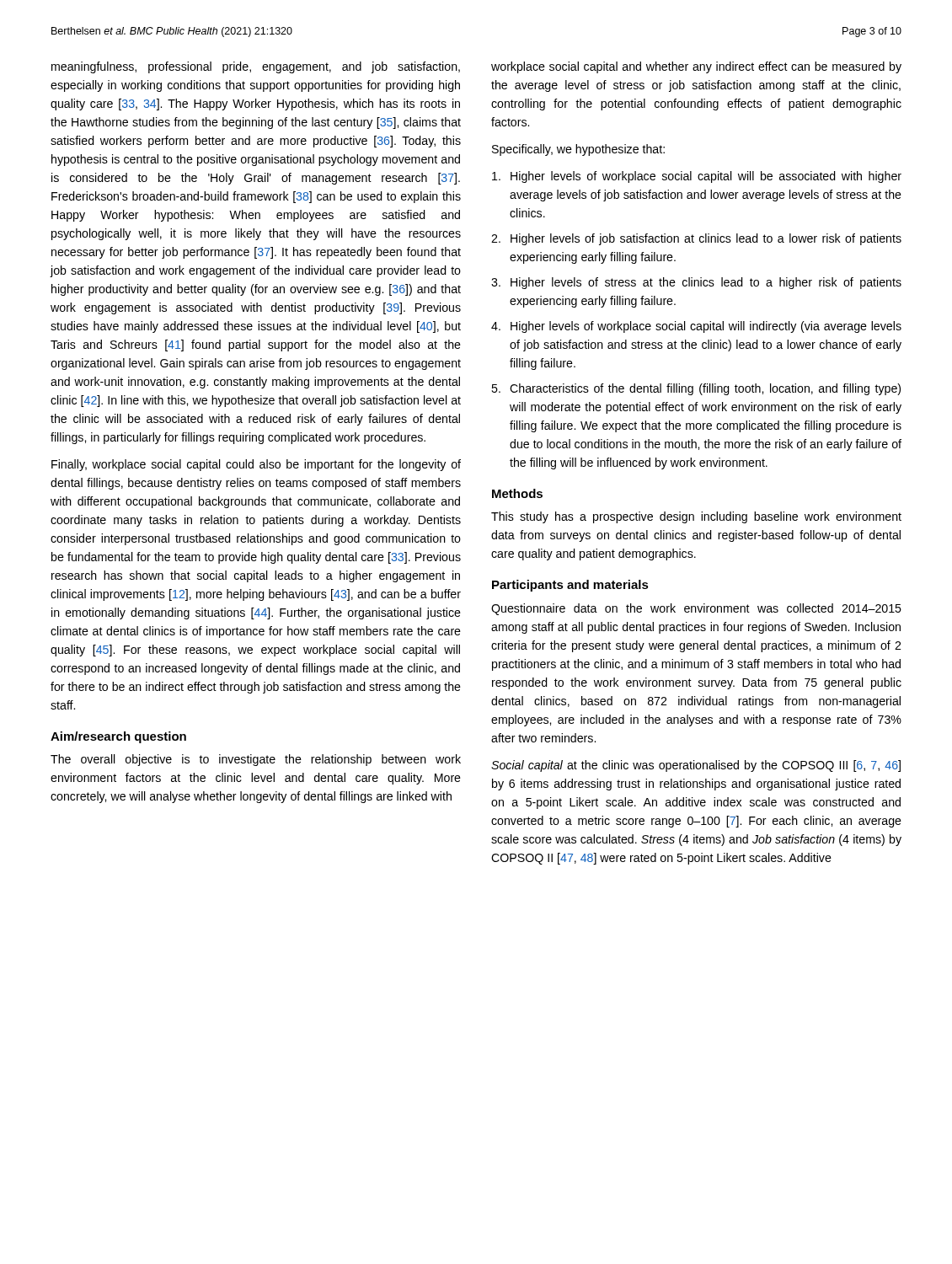
Task: Click on the text block starting "Questionnaire data on the"
Action: pyautogui.click(x=696, y=733)
